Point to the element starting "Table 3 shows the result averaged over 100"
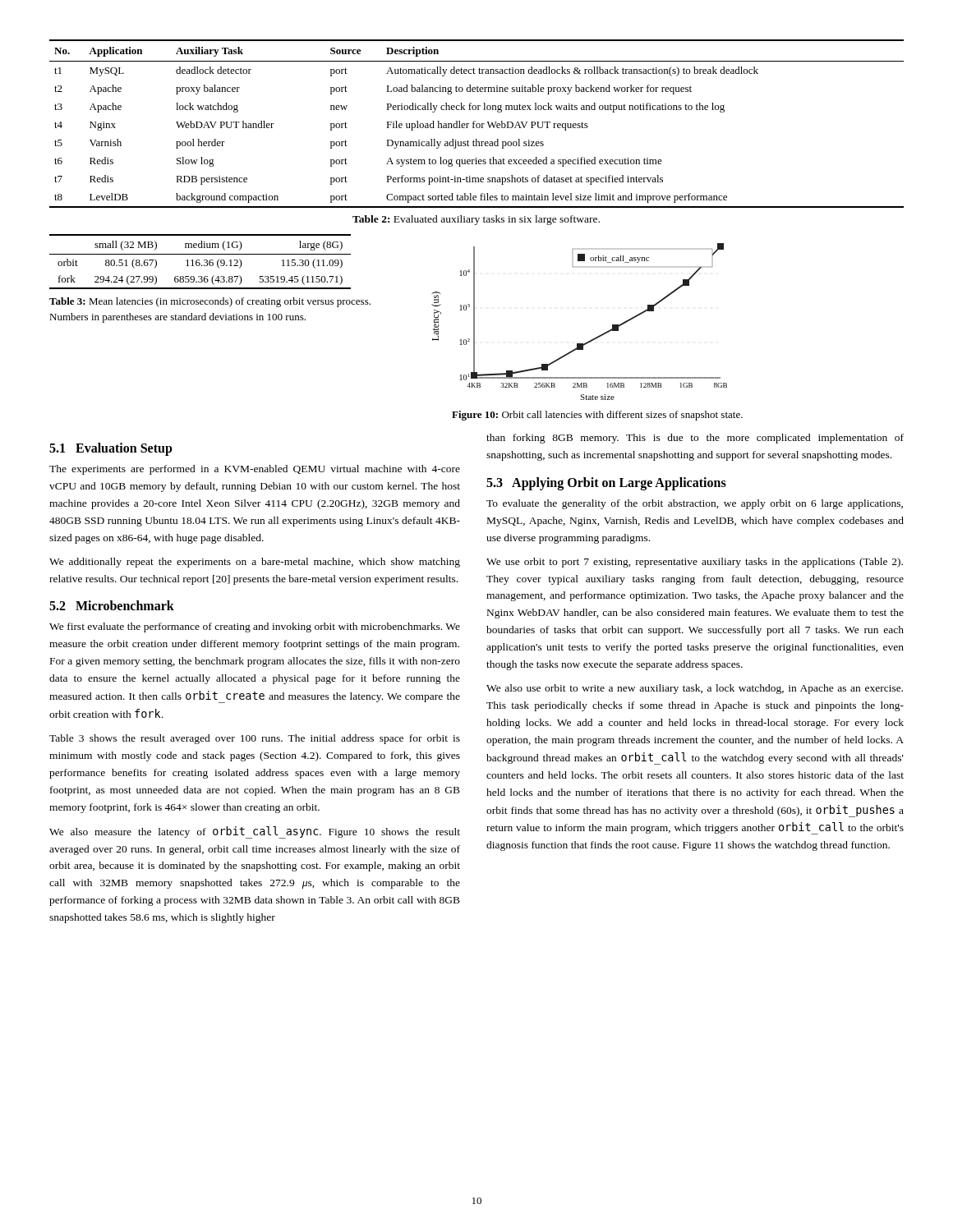 255,772
